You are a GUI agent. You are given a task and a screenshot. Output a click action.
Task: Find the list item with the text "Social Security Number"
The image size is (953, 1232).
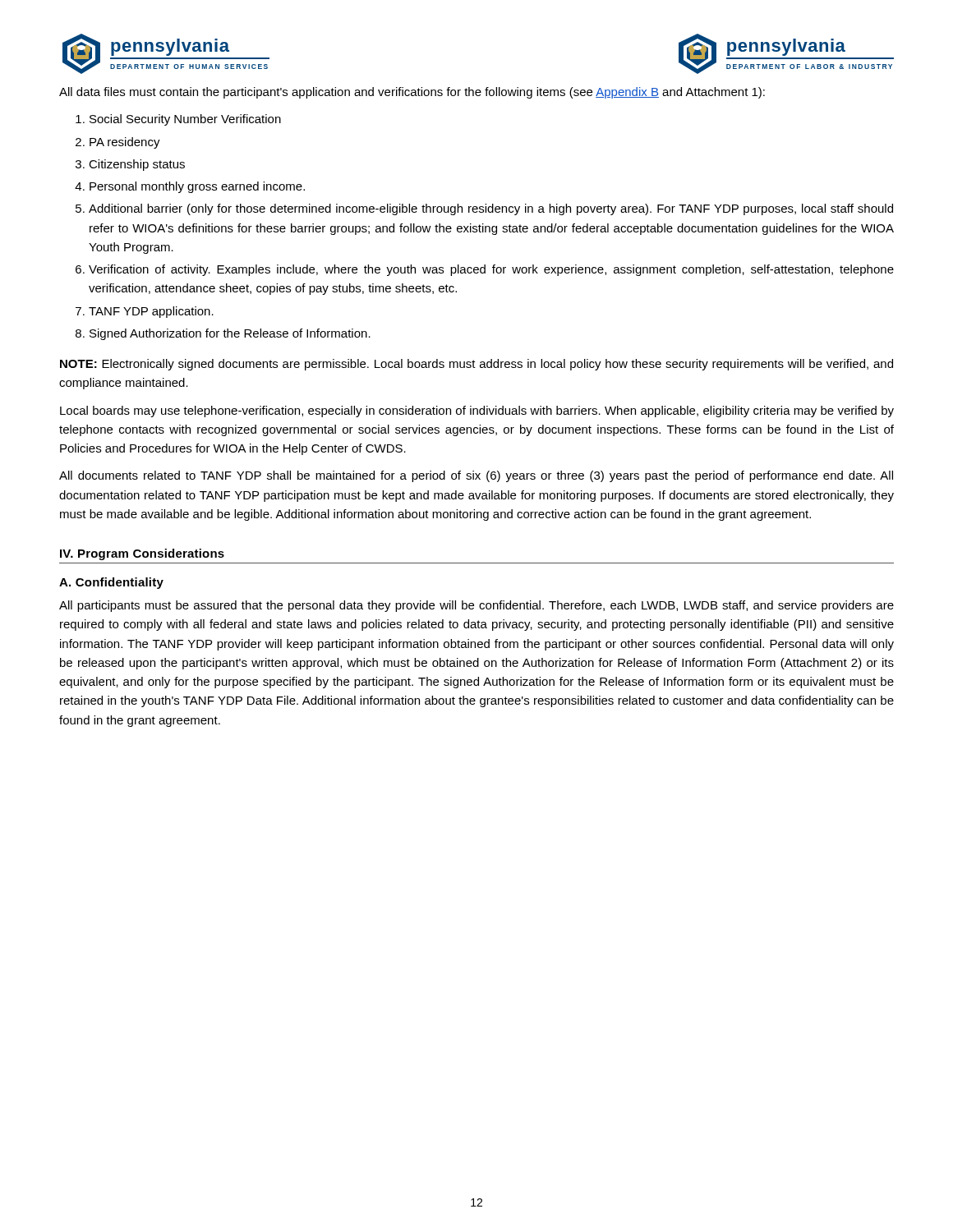pos(185,119)
